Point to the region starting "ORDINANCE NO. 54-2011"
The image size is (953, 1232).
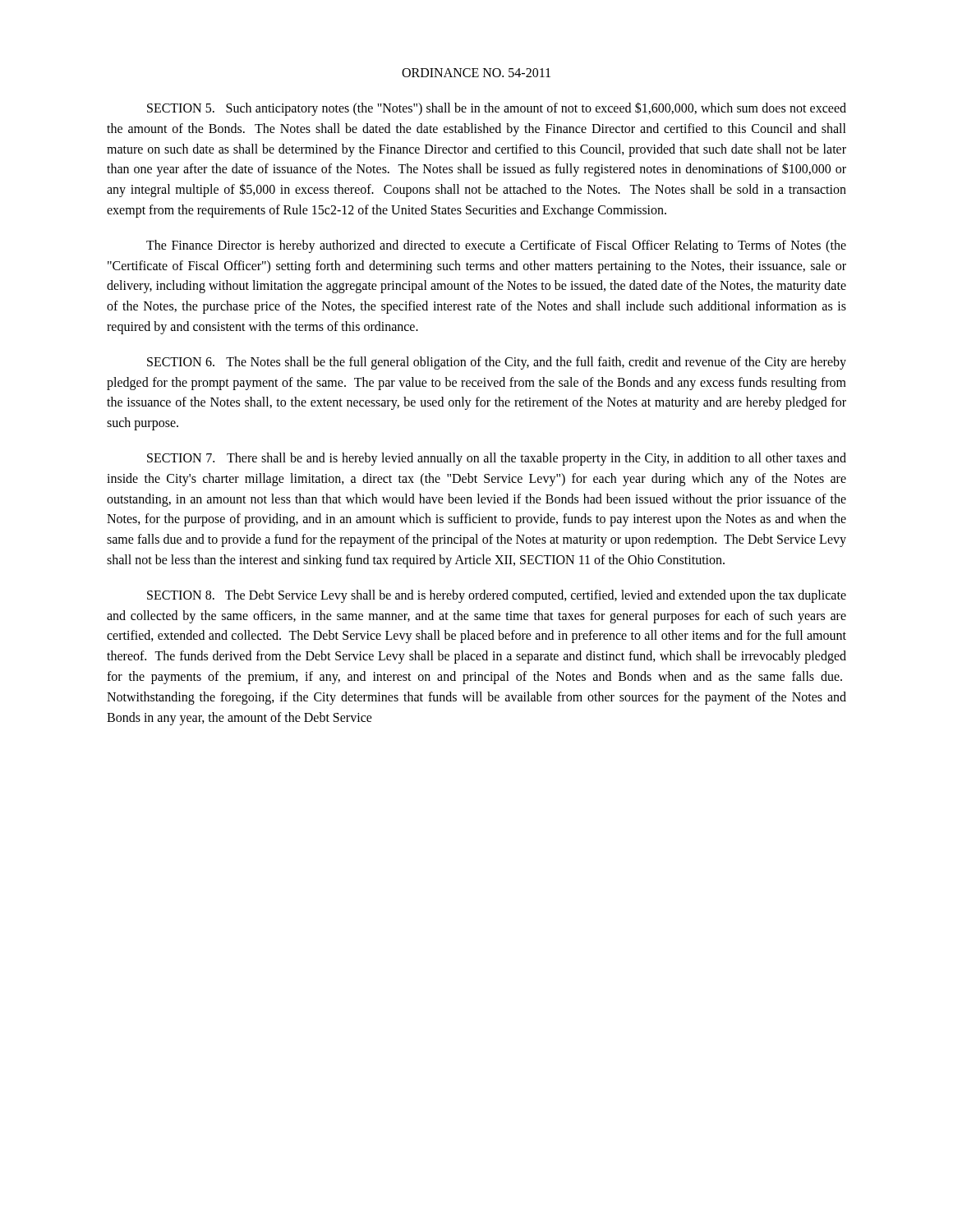[476, 73]
